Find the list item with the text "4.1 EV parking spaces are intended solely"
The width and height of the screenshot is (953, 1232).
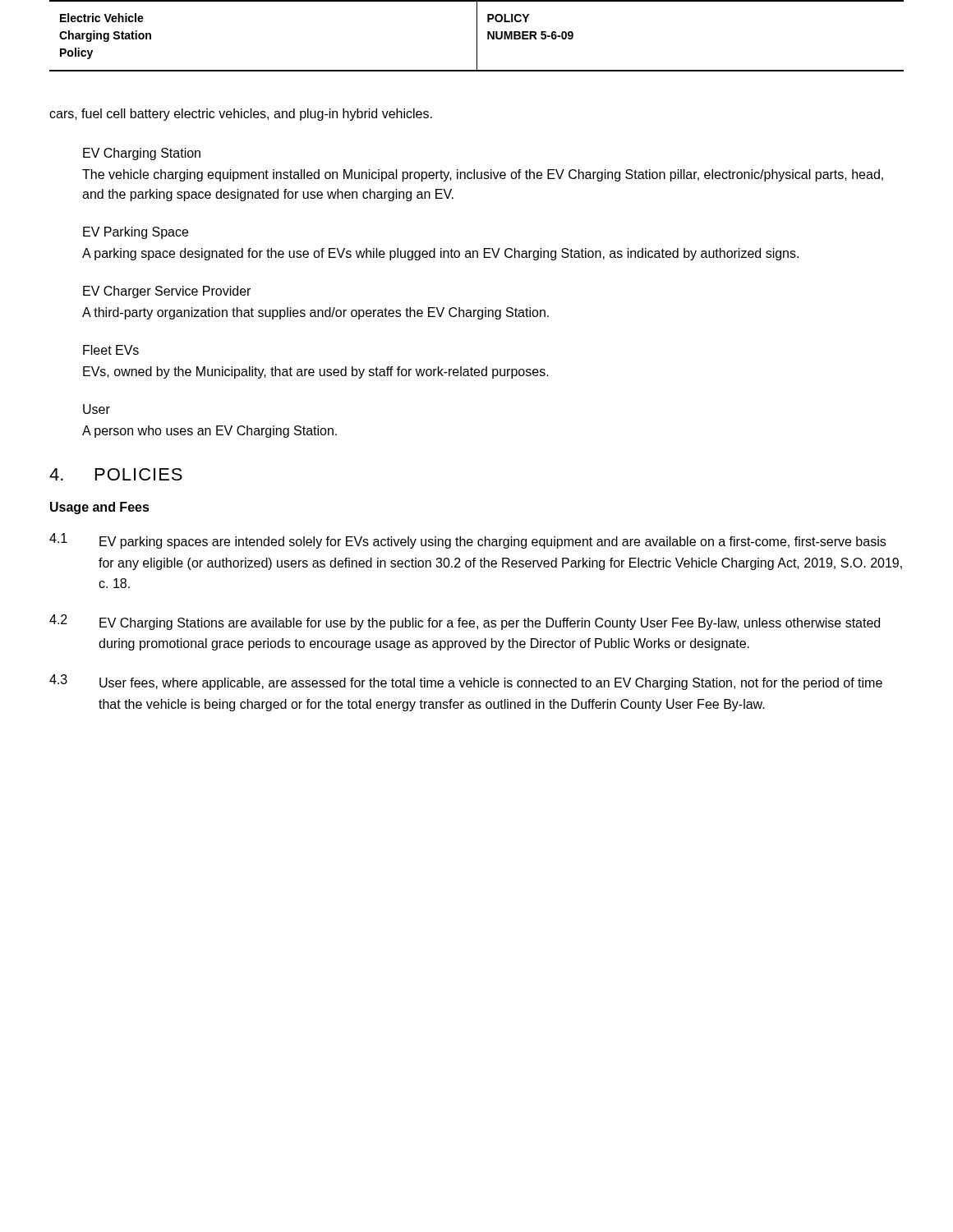tap(476, 563)
